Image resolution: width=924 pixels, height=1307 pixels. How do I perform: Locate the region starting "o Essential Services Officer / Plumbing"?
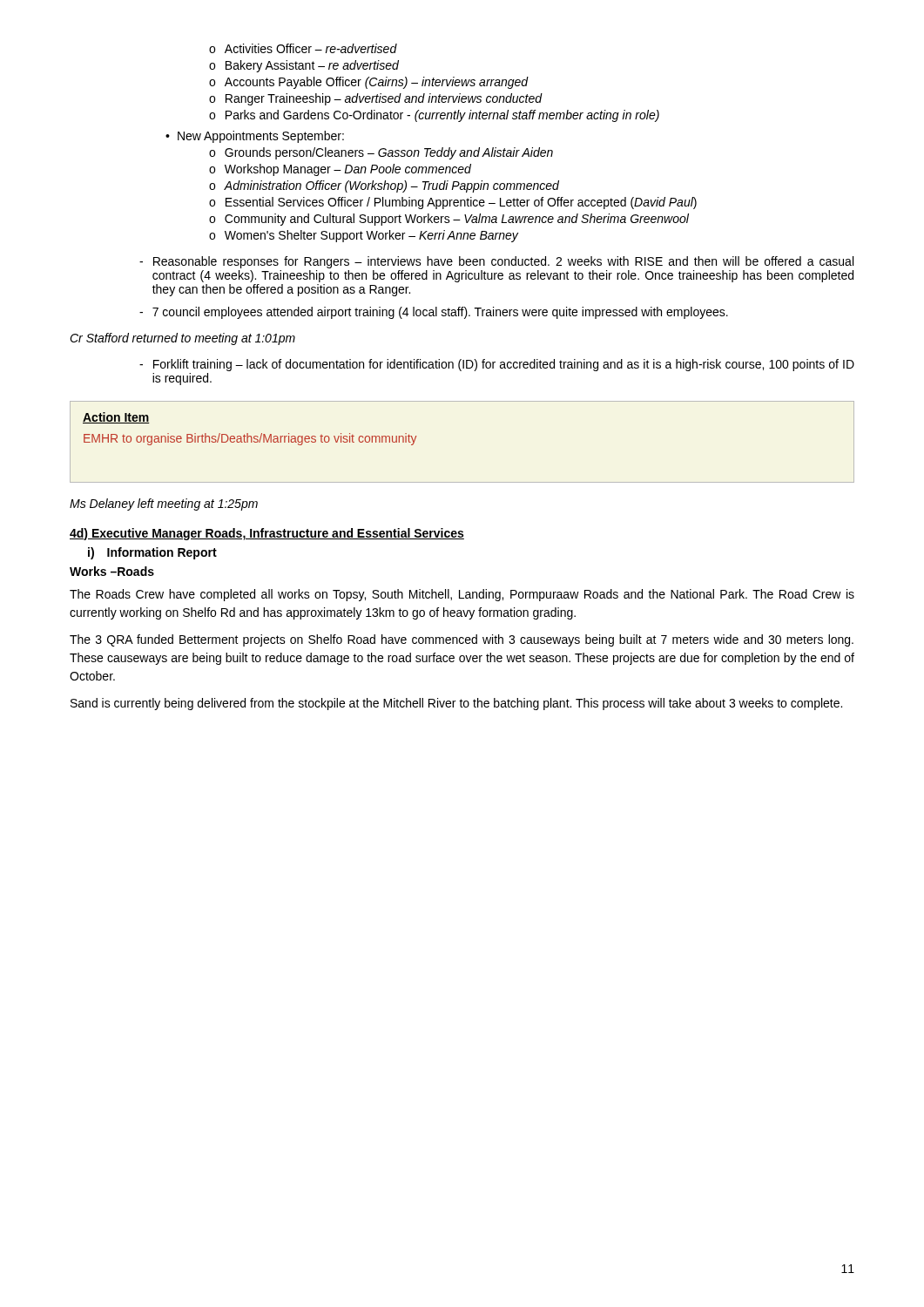click(453, 202)
